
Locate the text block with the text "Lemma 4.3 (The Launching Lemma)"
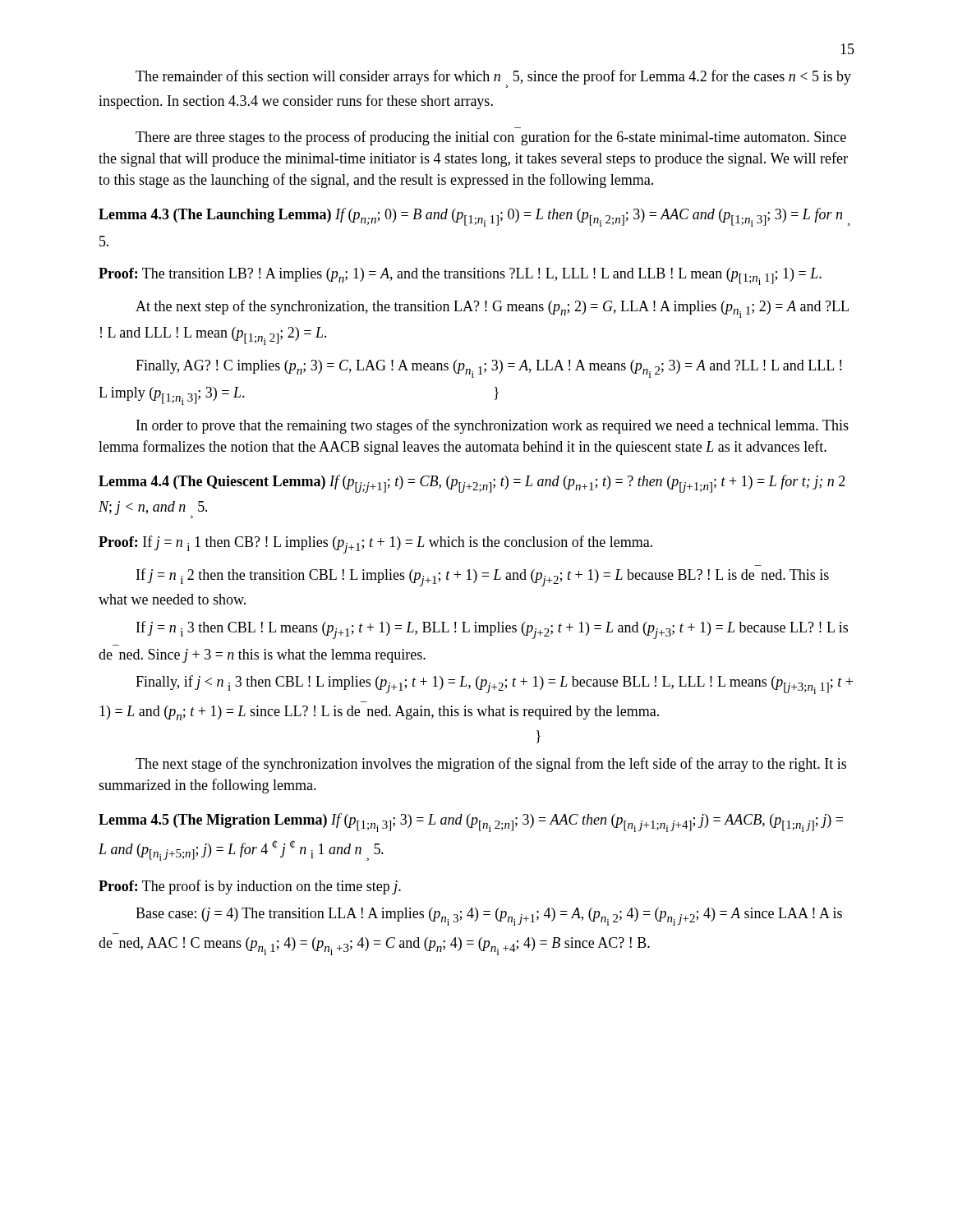pos(476,228)
